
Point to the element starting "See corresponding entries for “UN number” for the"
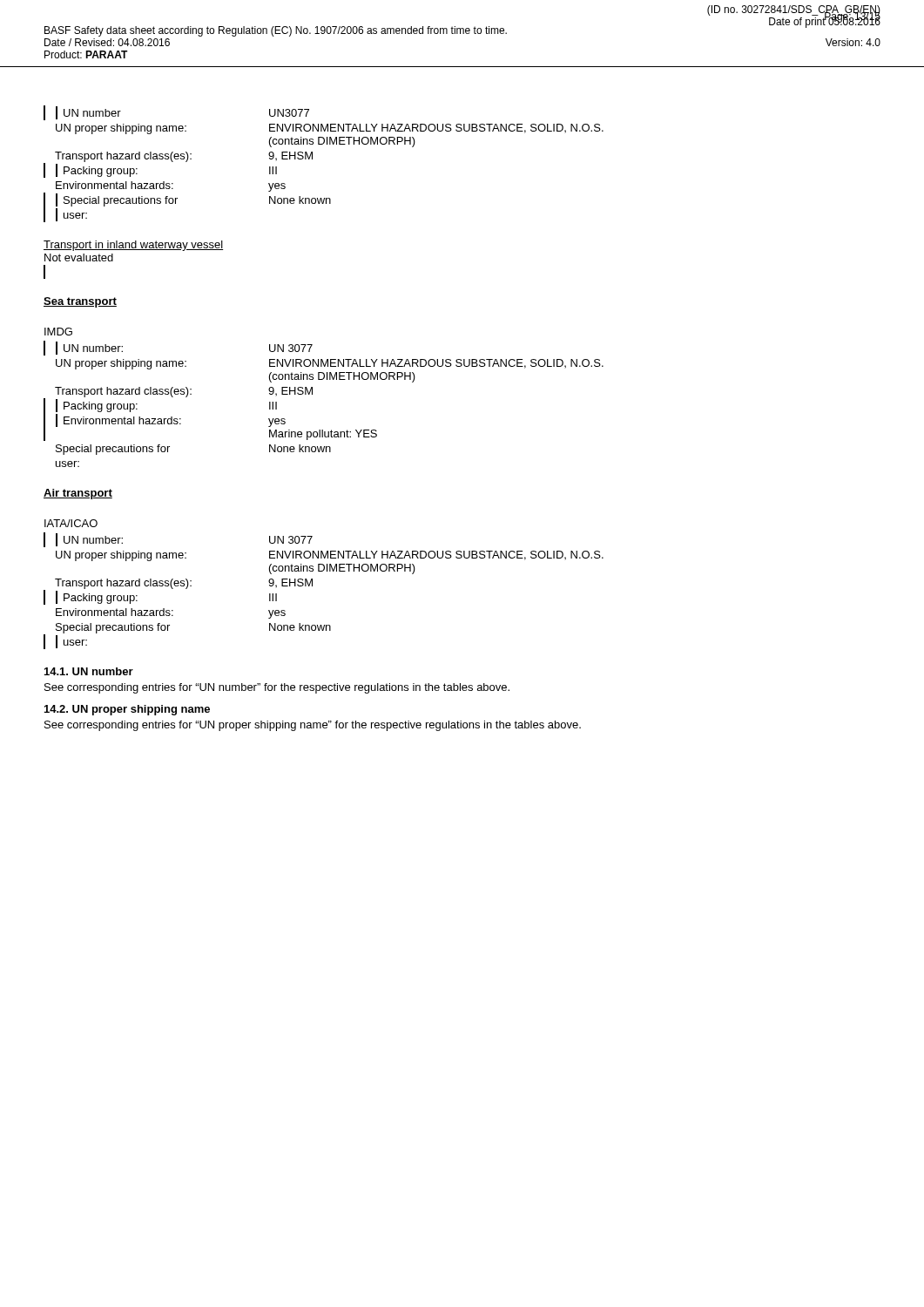click(277, 687)
